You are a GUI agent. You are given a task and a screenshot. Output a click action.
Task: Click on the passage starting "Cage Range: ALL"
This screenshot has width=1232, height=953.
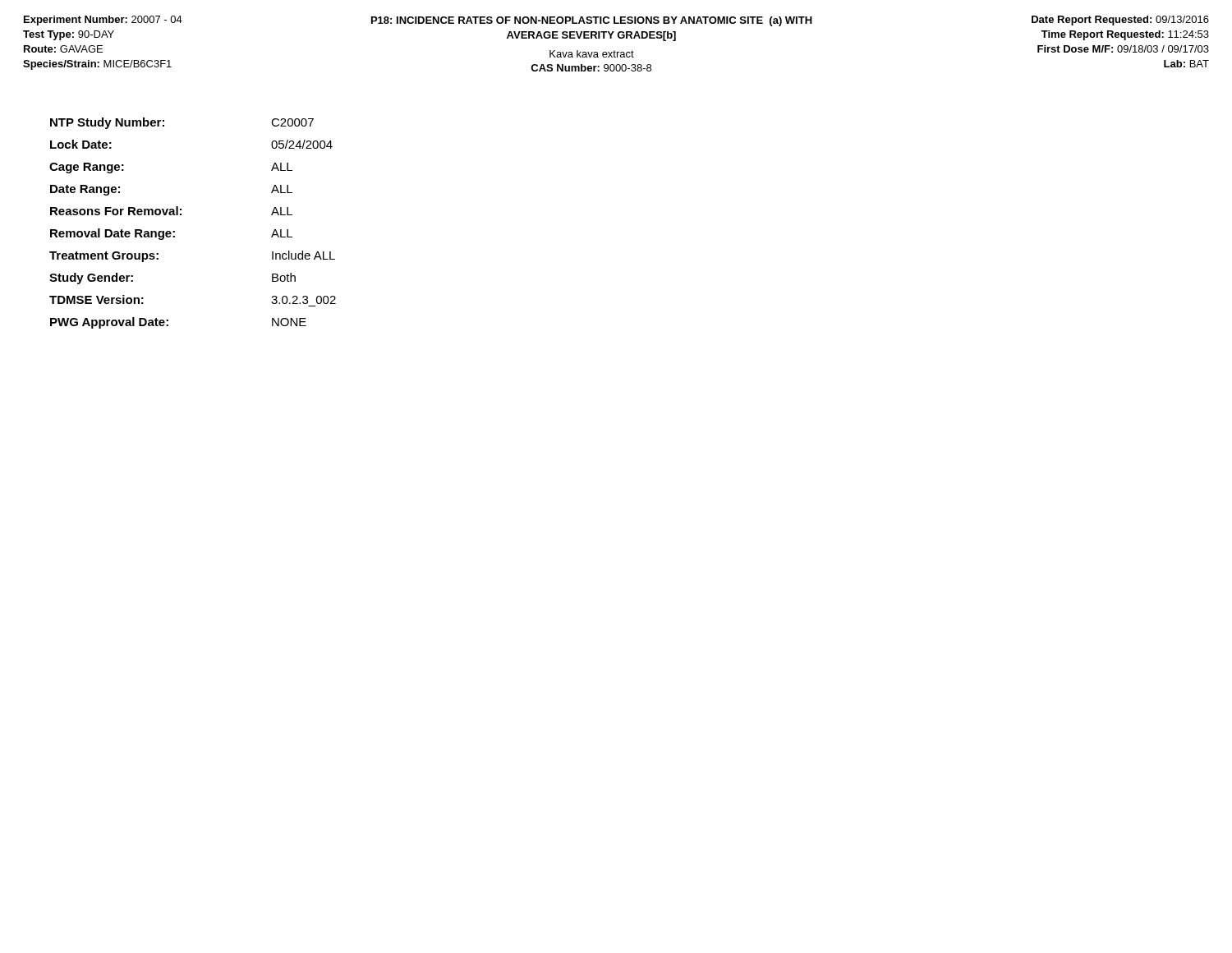[x=87, y=168]
